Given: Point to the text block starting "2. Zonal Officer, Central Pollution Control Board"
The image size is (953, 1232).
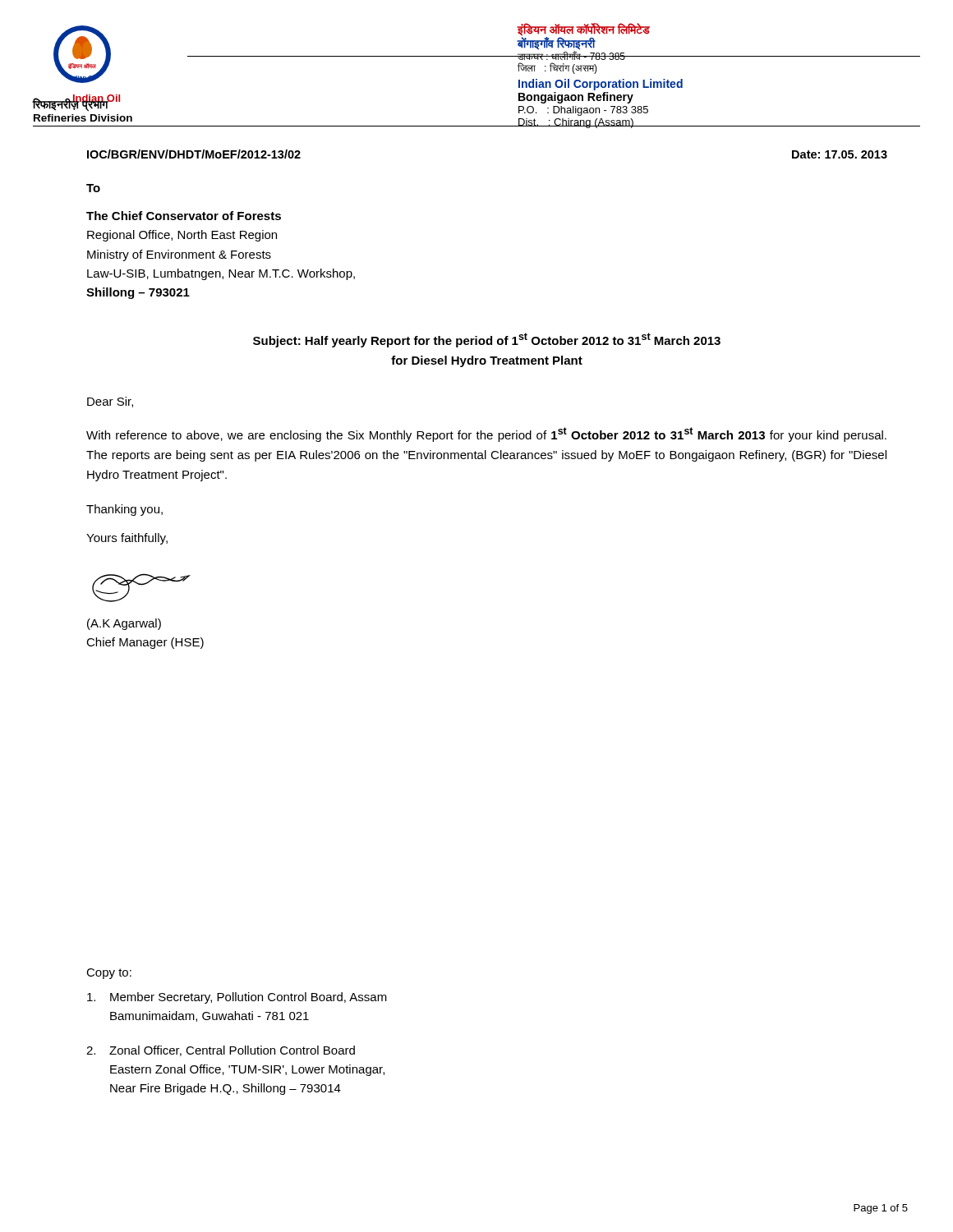Looking at the screenshot, I should coord(236,1069).
